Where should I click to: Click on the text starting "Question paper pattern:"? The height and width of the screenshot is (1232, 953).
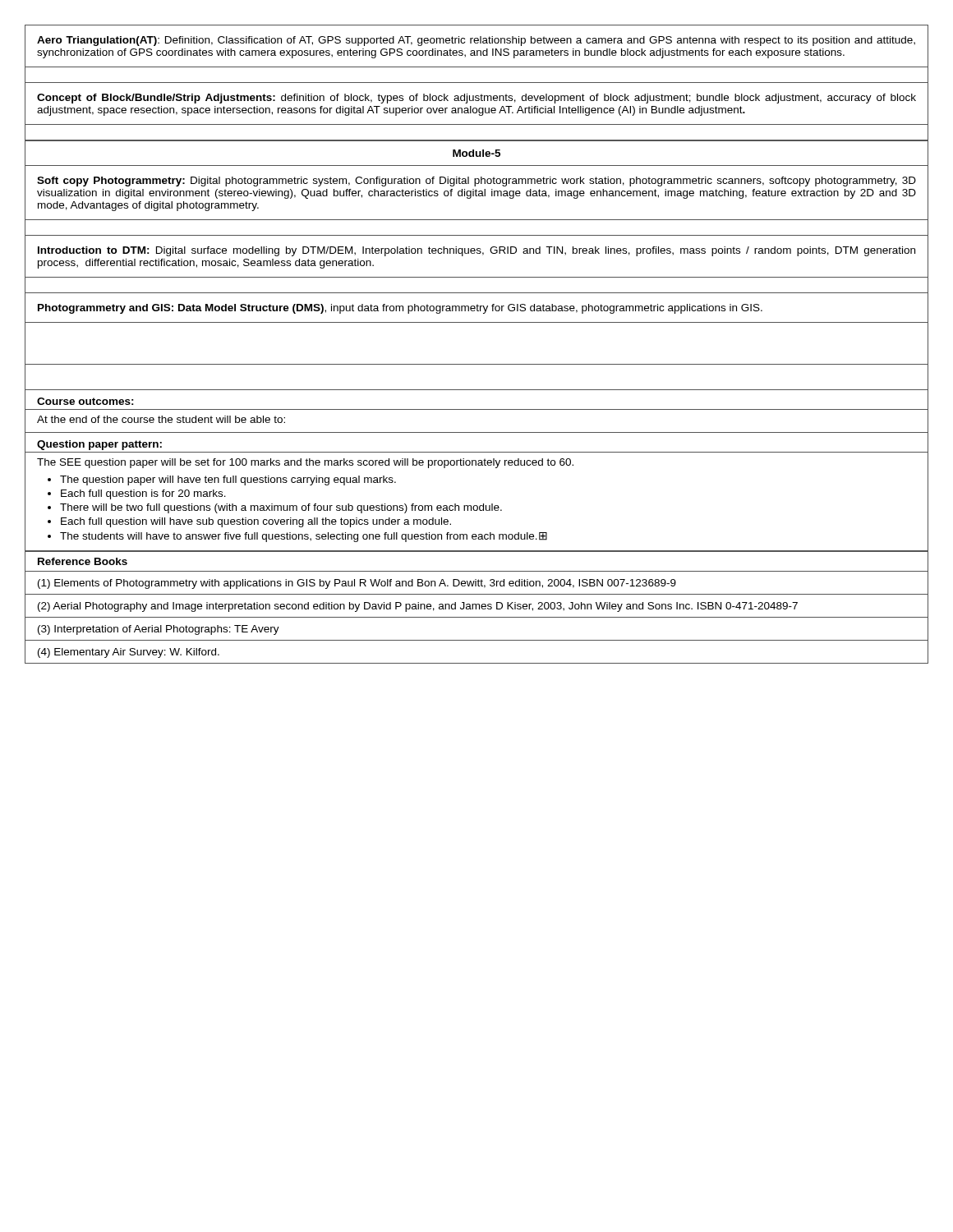point(100,444)
